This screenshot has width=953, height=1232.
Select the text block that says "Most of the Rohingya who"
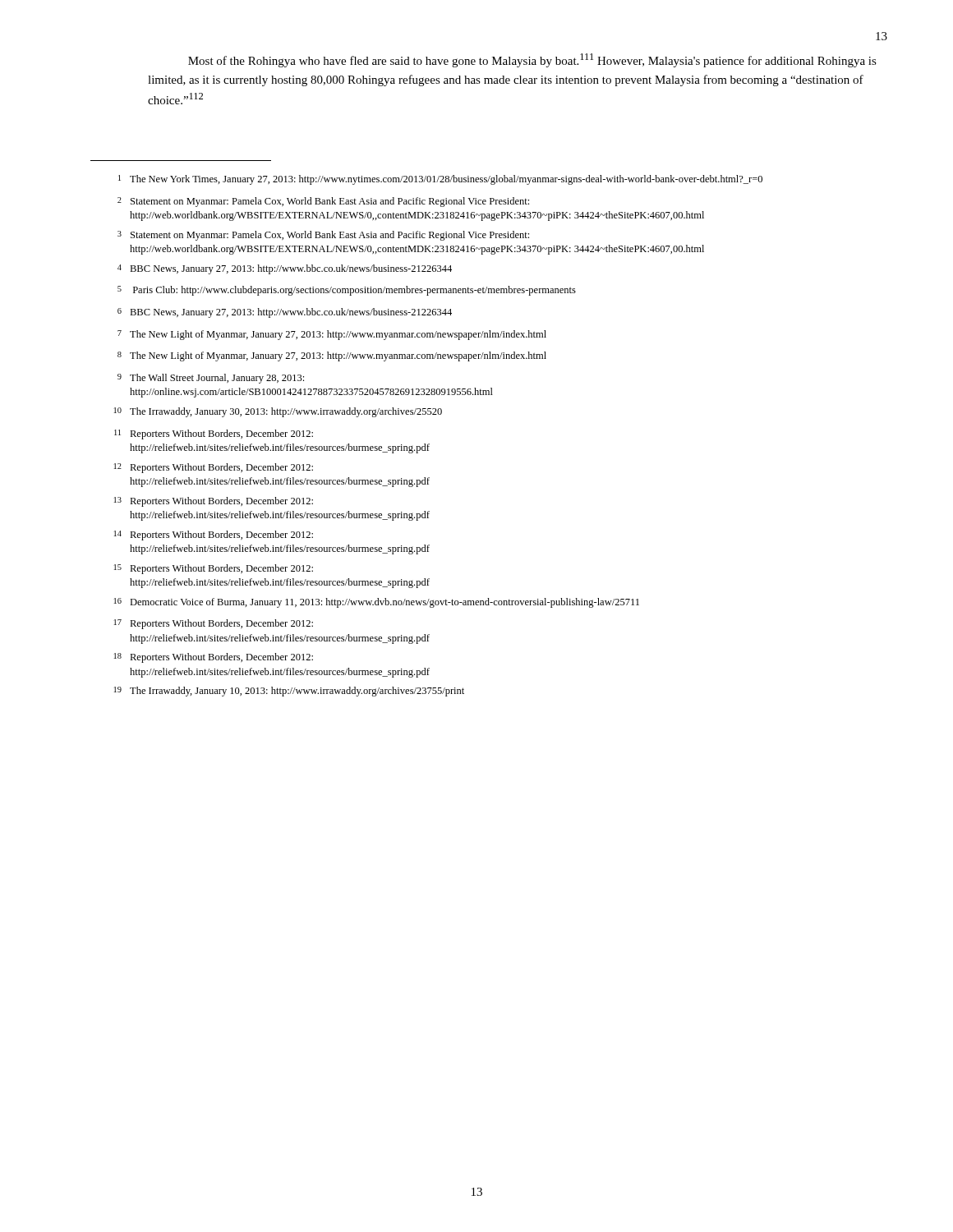518,79
